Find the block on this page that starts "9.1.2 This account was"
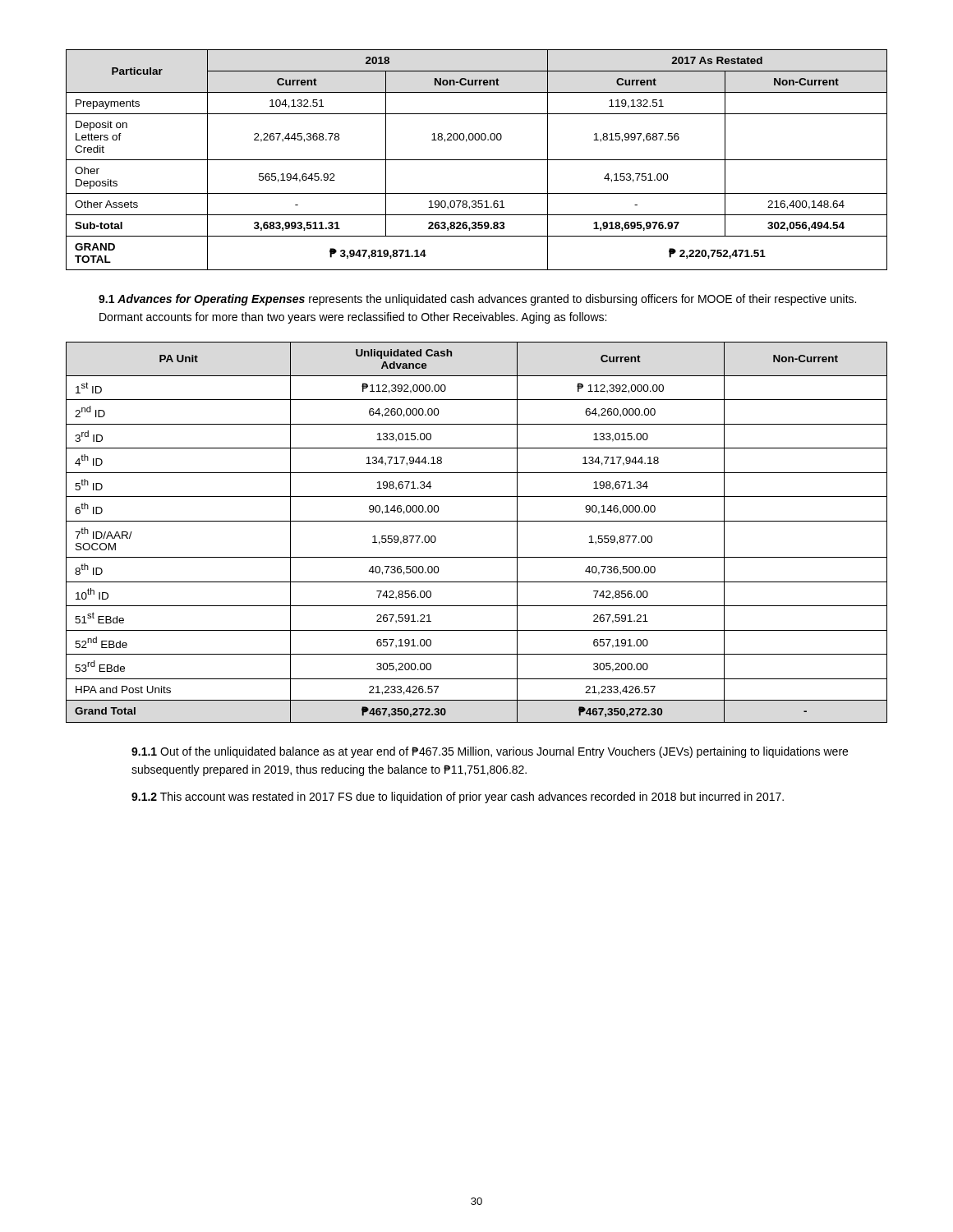 tap(458, 796)
